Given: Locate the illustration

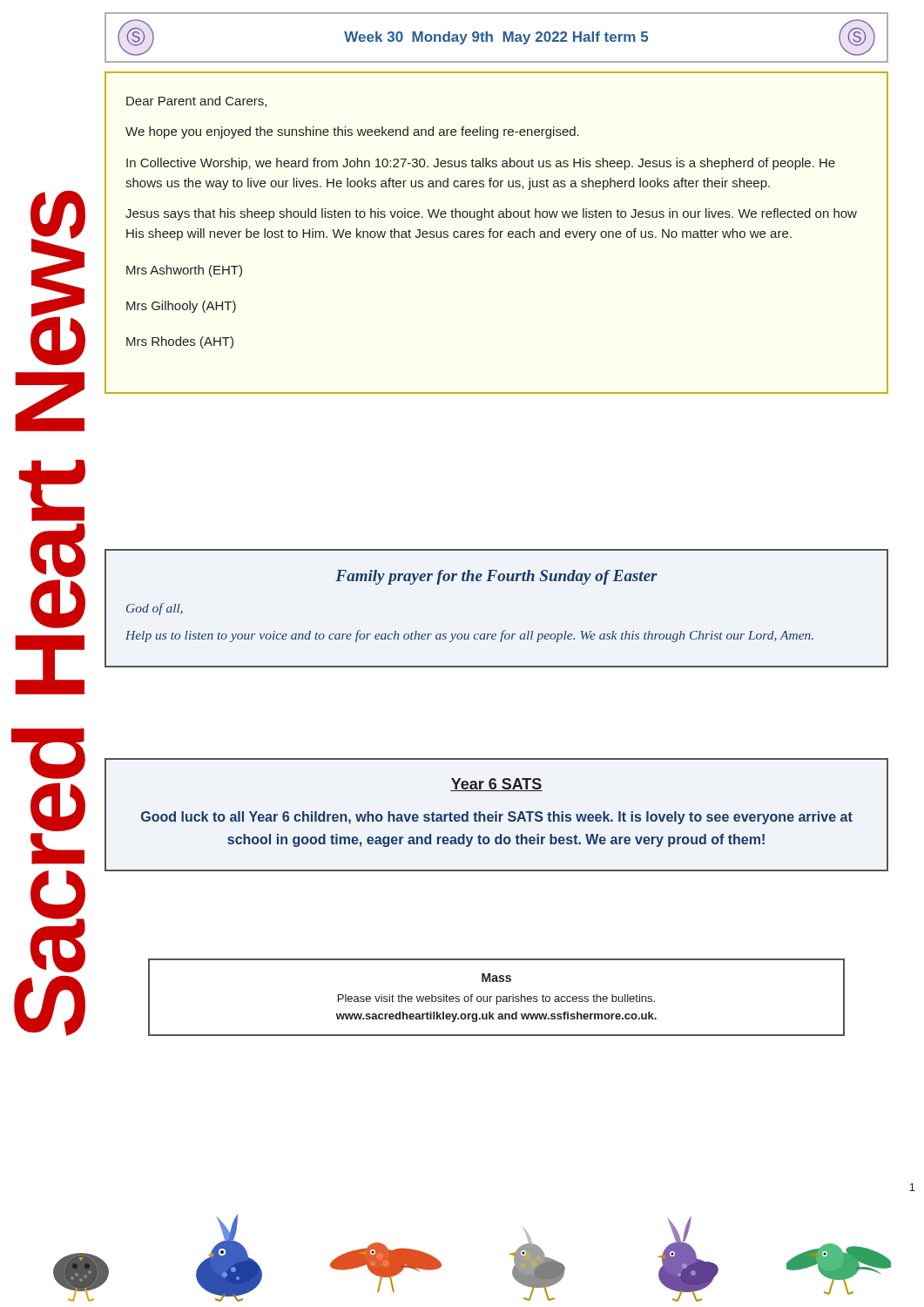Looking at the screenshot, I should (x=462, y=1255).
